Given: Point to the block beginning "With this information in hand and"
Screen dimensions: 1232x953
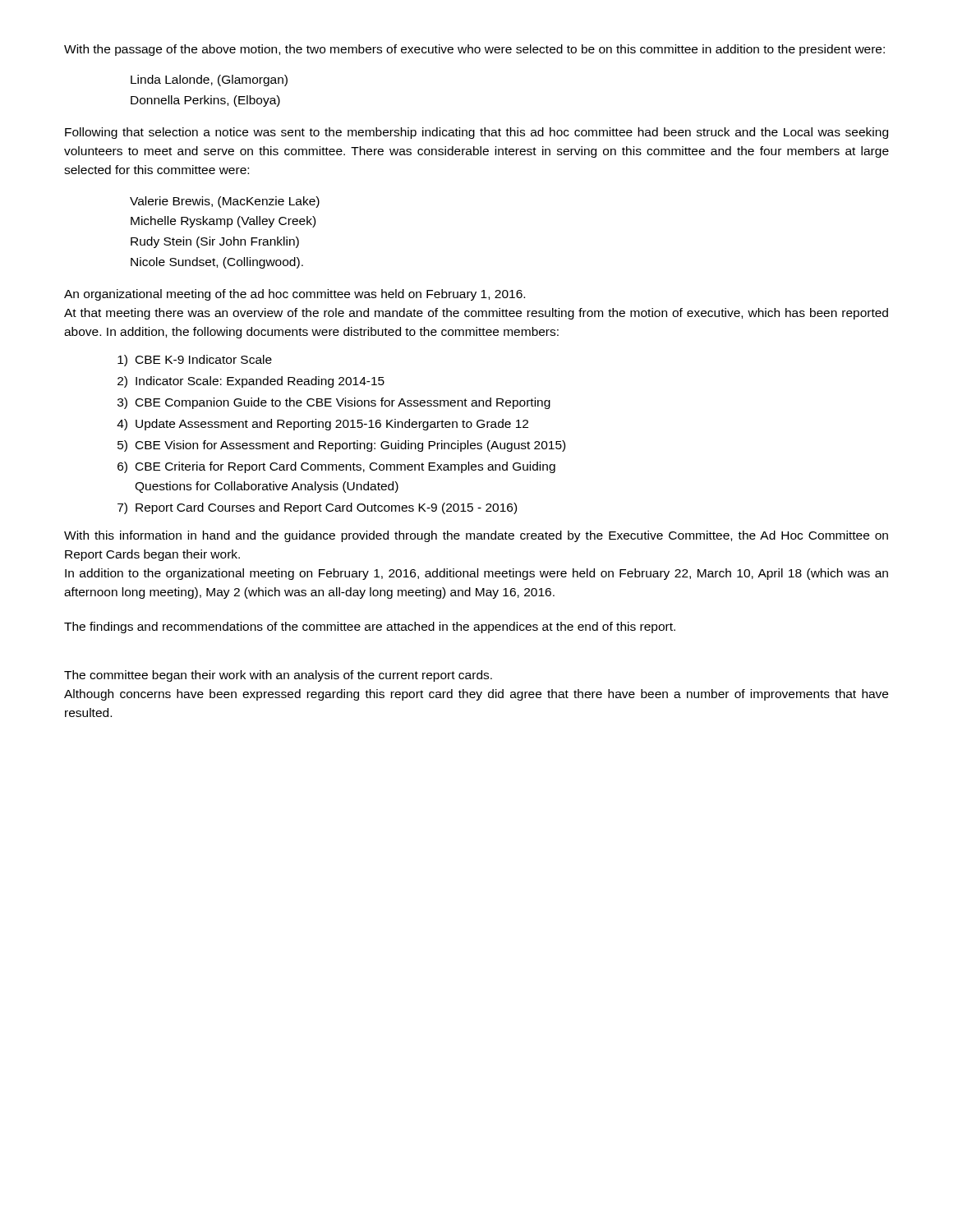Looking at the screenshot, I should coord(476,563).
